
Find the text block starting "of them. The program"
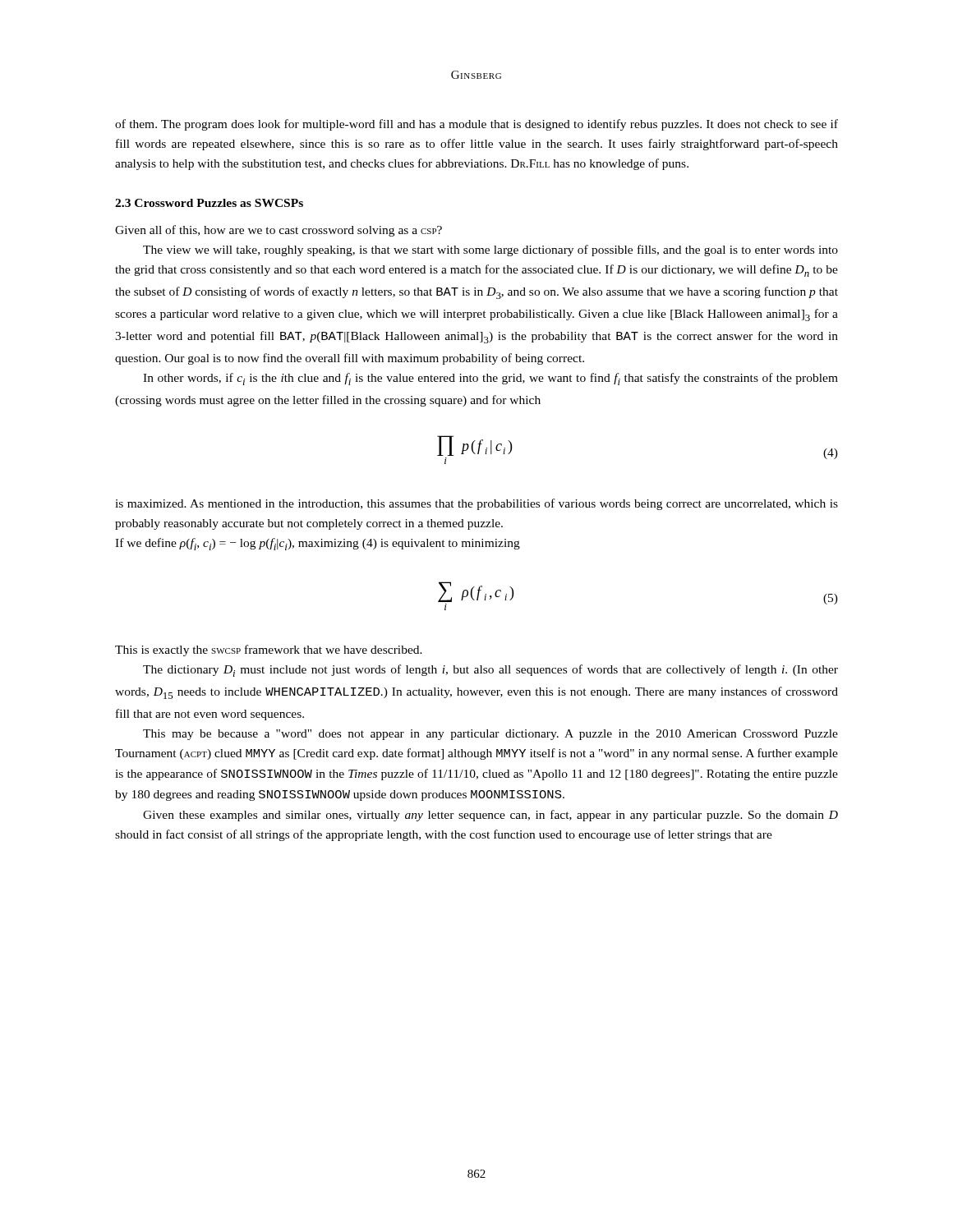[x=476, y=143]
